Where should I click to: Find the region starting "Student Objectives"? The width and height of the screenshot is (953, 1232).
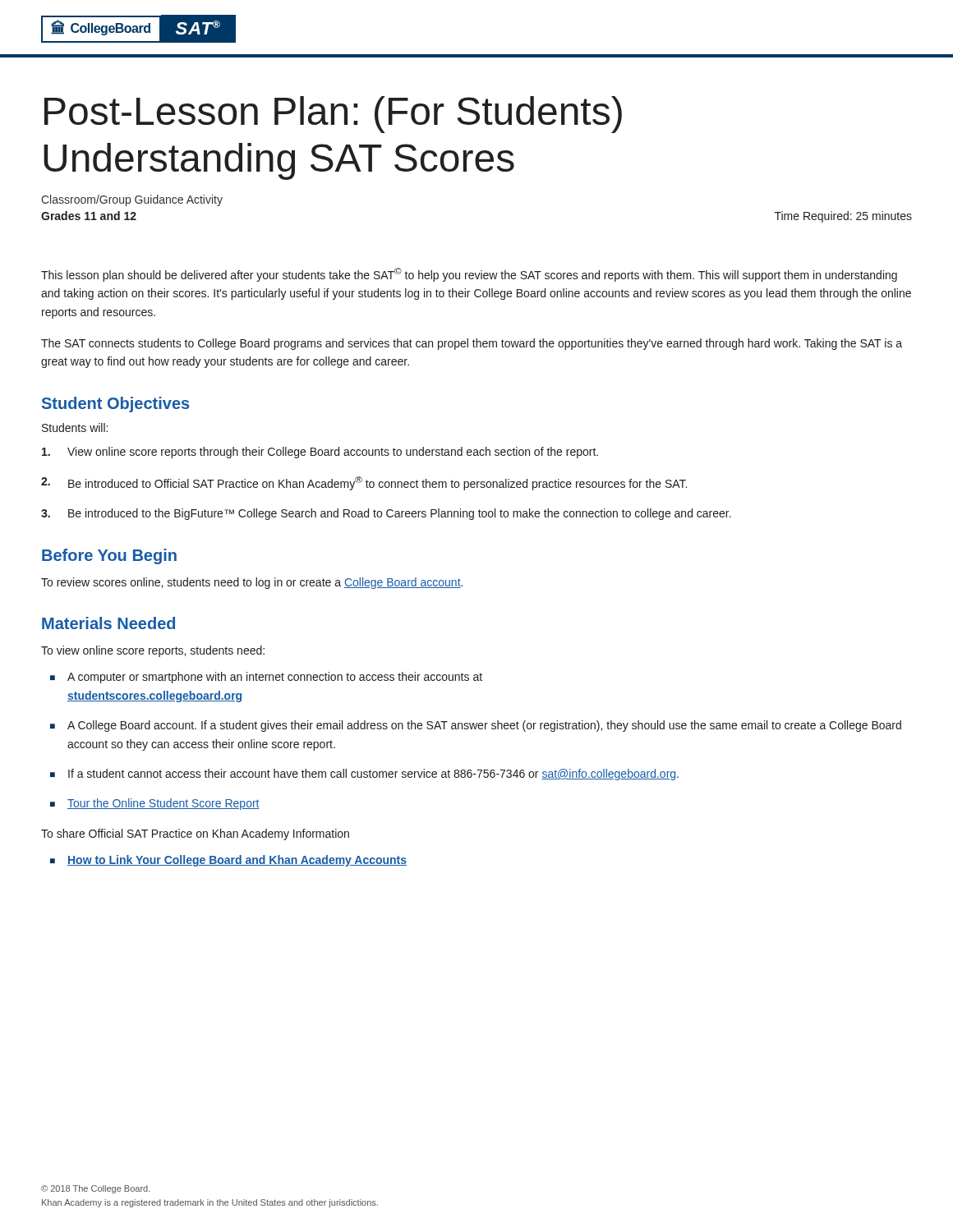tap(116, 403)
